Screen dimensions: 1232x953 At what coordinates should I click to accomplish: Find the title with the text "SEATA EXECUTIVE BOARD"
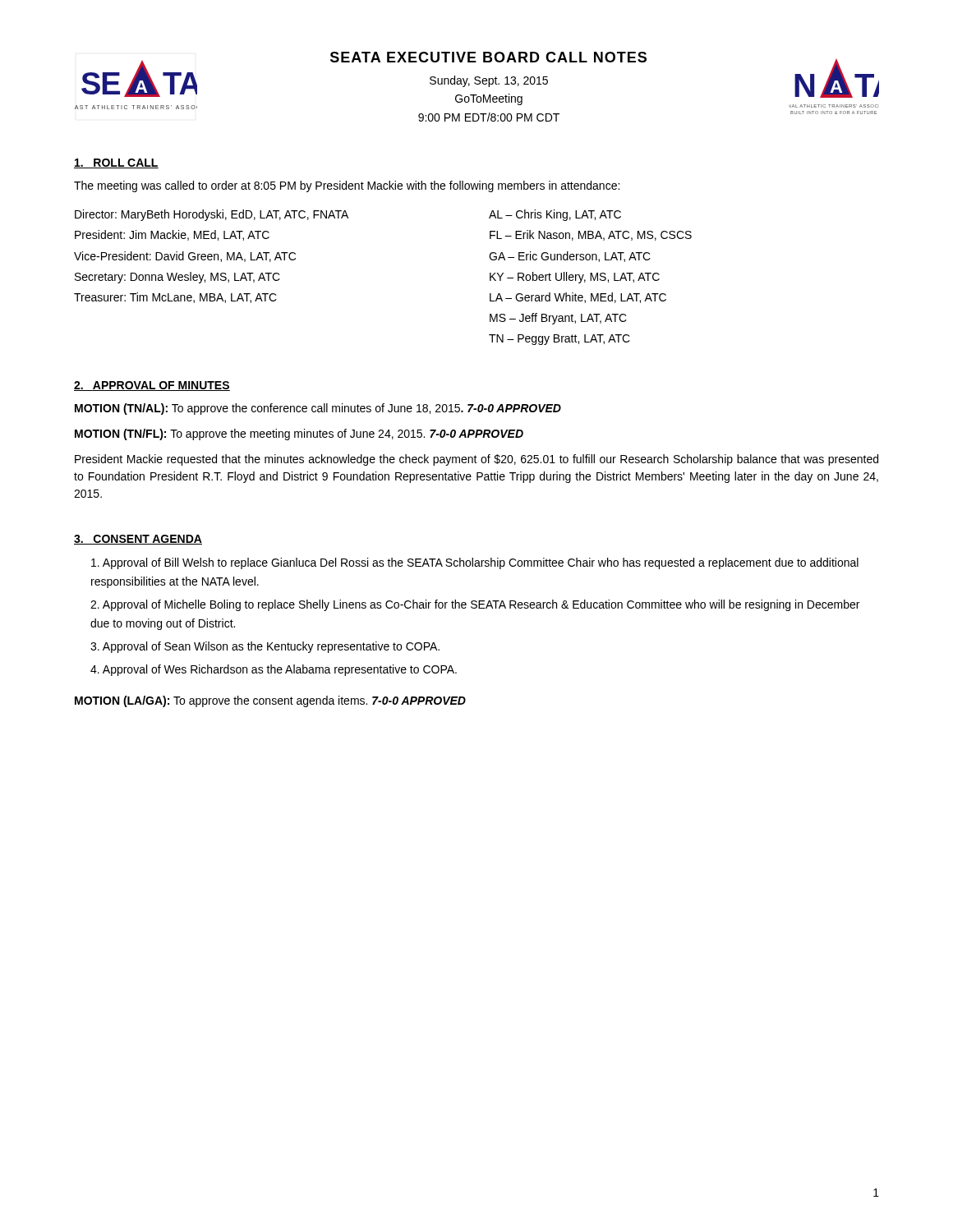[x=489, y=88]
